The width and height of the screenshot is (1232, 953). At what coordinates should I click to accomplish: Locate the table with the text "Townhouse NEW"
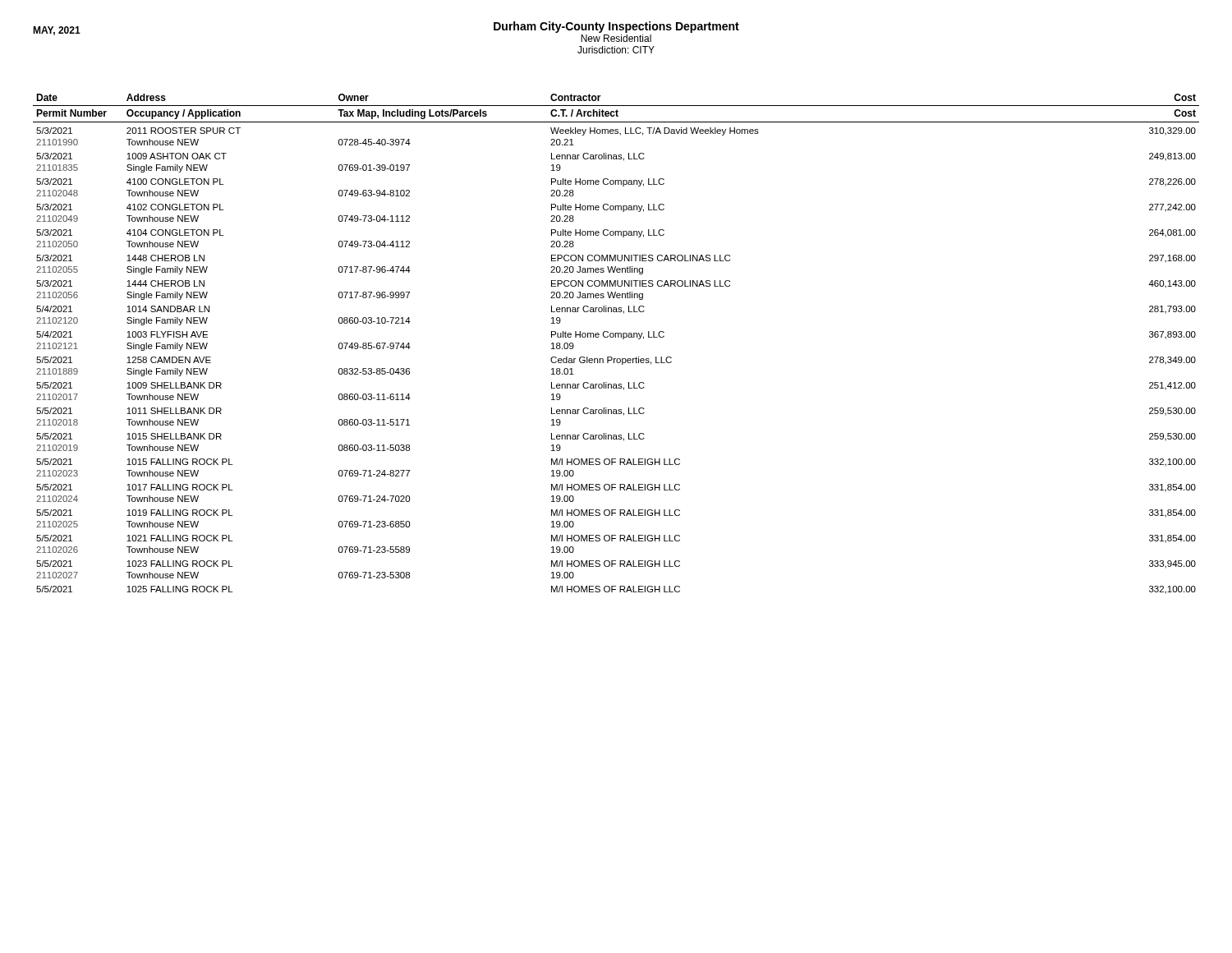coord(616,343)
